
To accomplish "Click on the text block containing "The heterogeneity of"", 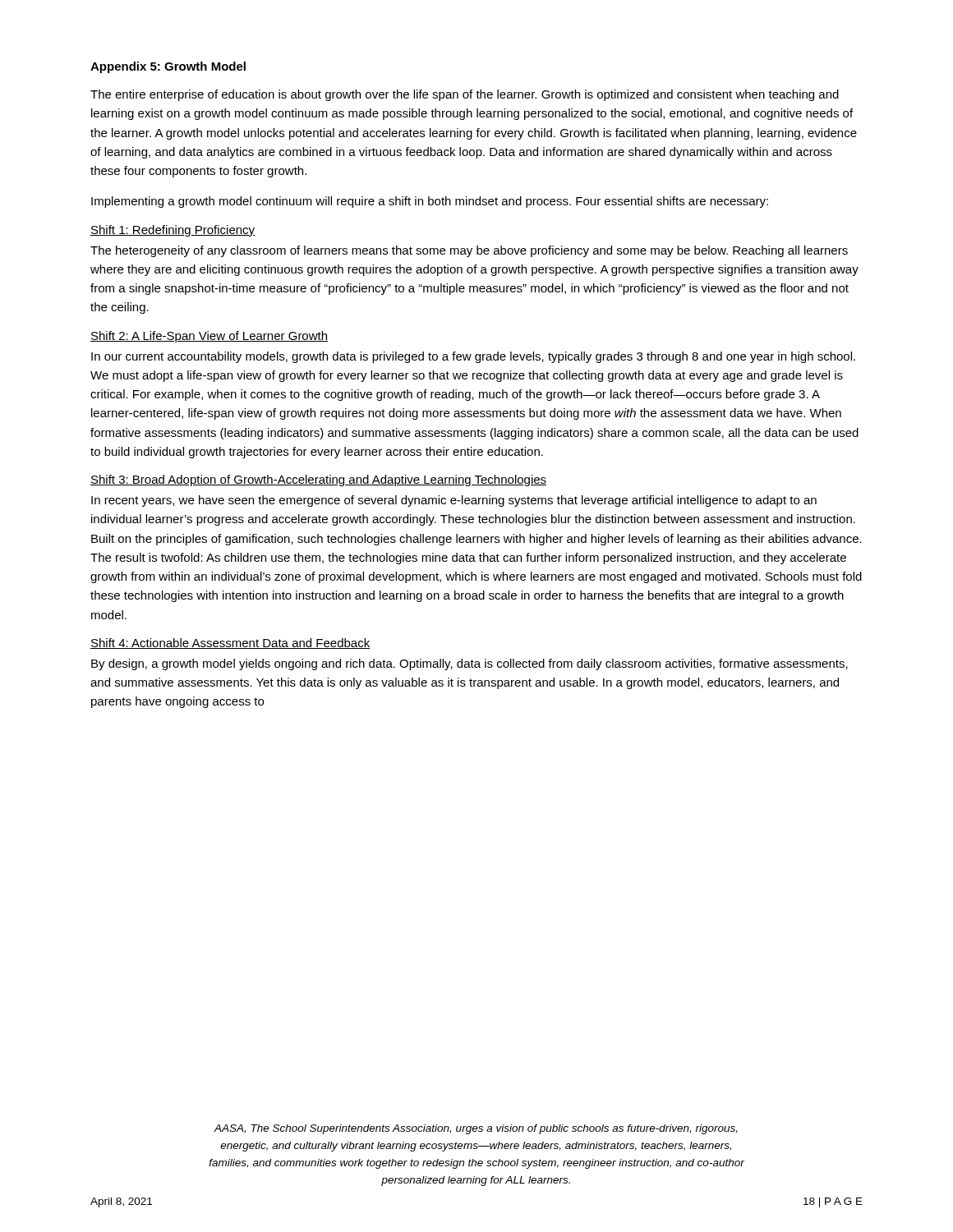I will tap(476, 278).
